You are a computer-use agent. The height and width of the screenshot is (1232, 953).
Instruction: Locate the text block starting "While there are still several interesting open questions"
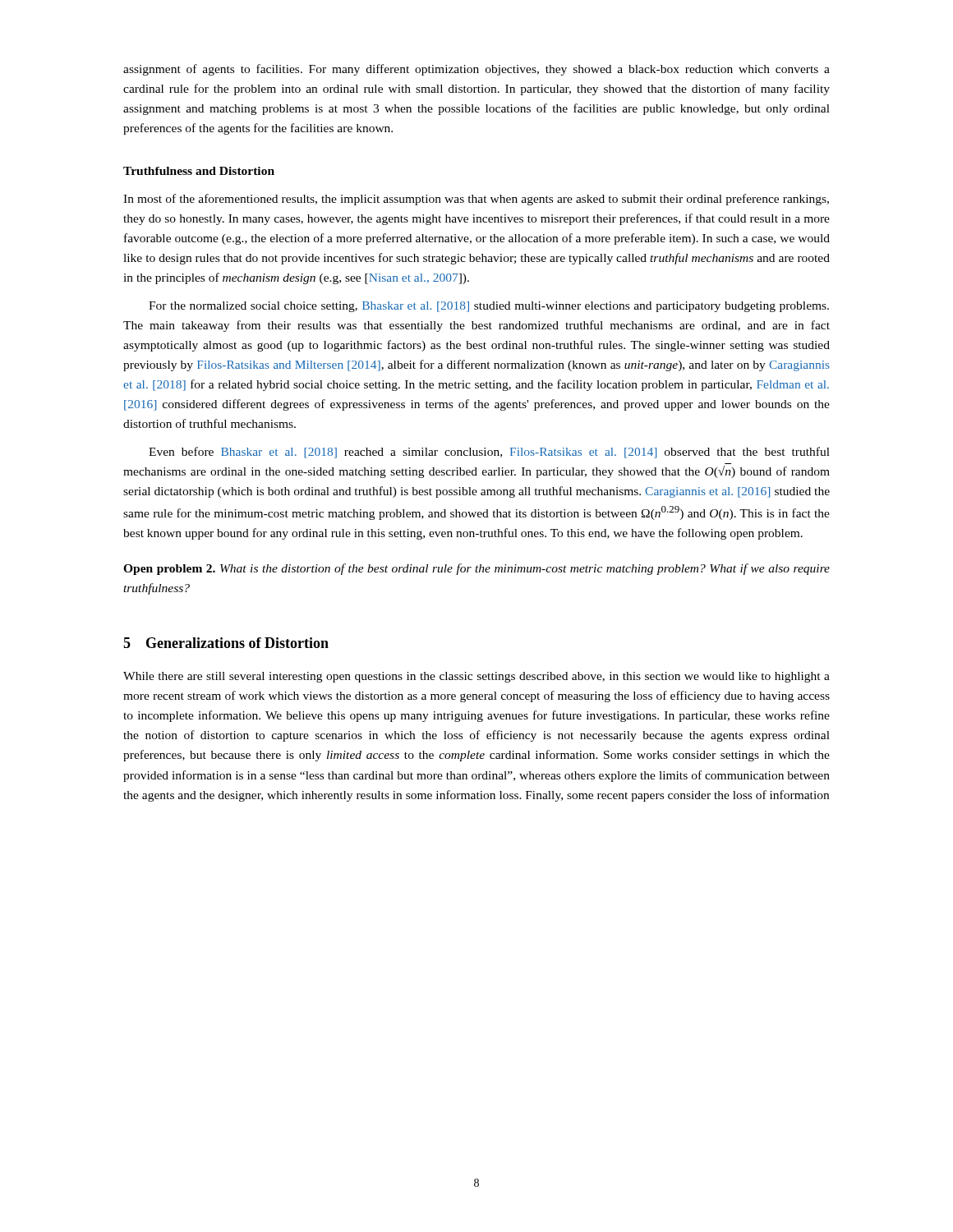(476, 735)
